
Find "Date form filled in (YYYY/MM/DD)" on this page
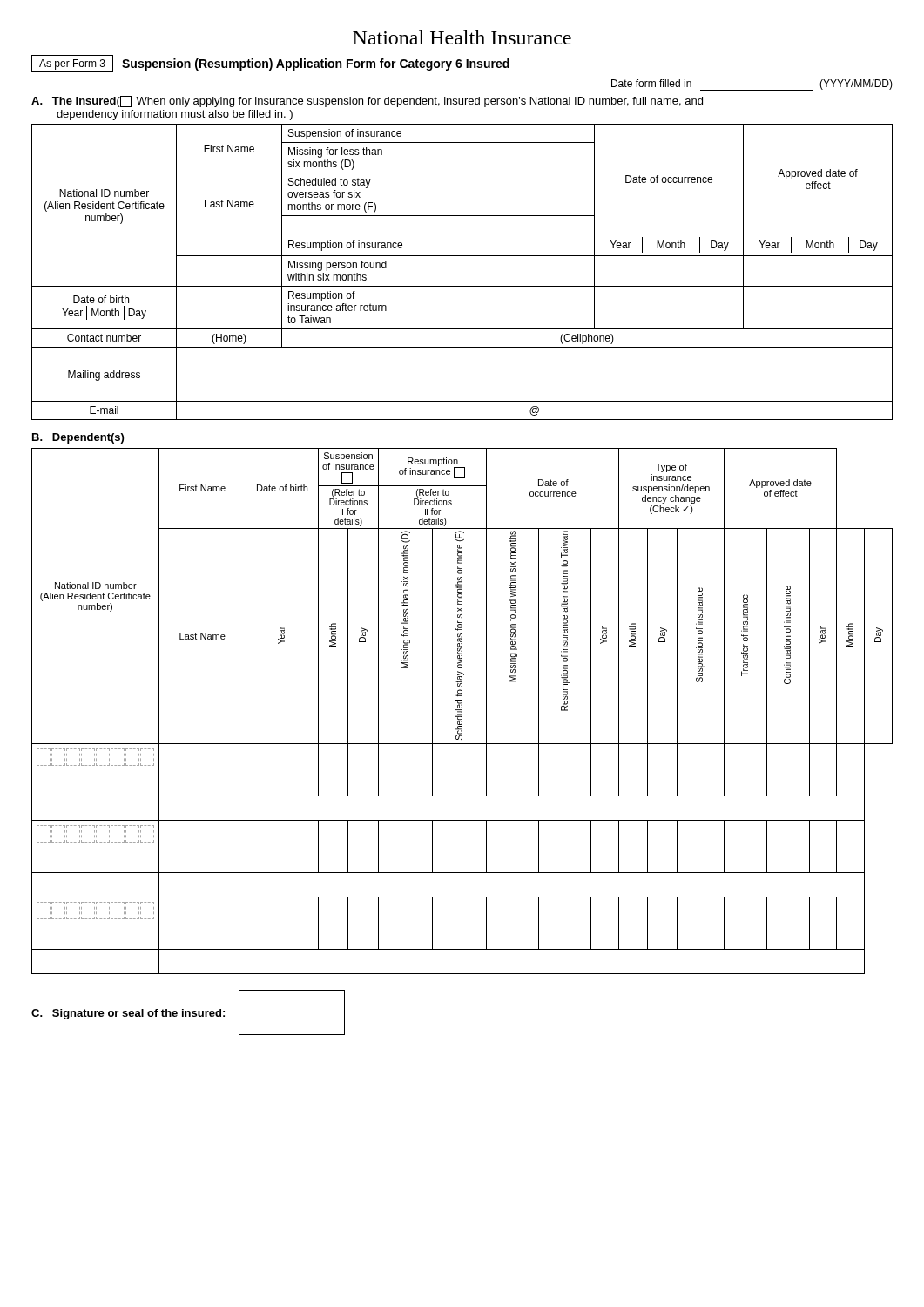tap(752, 84)
